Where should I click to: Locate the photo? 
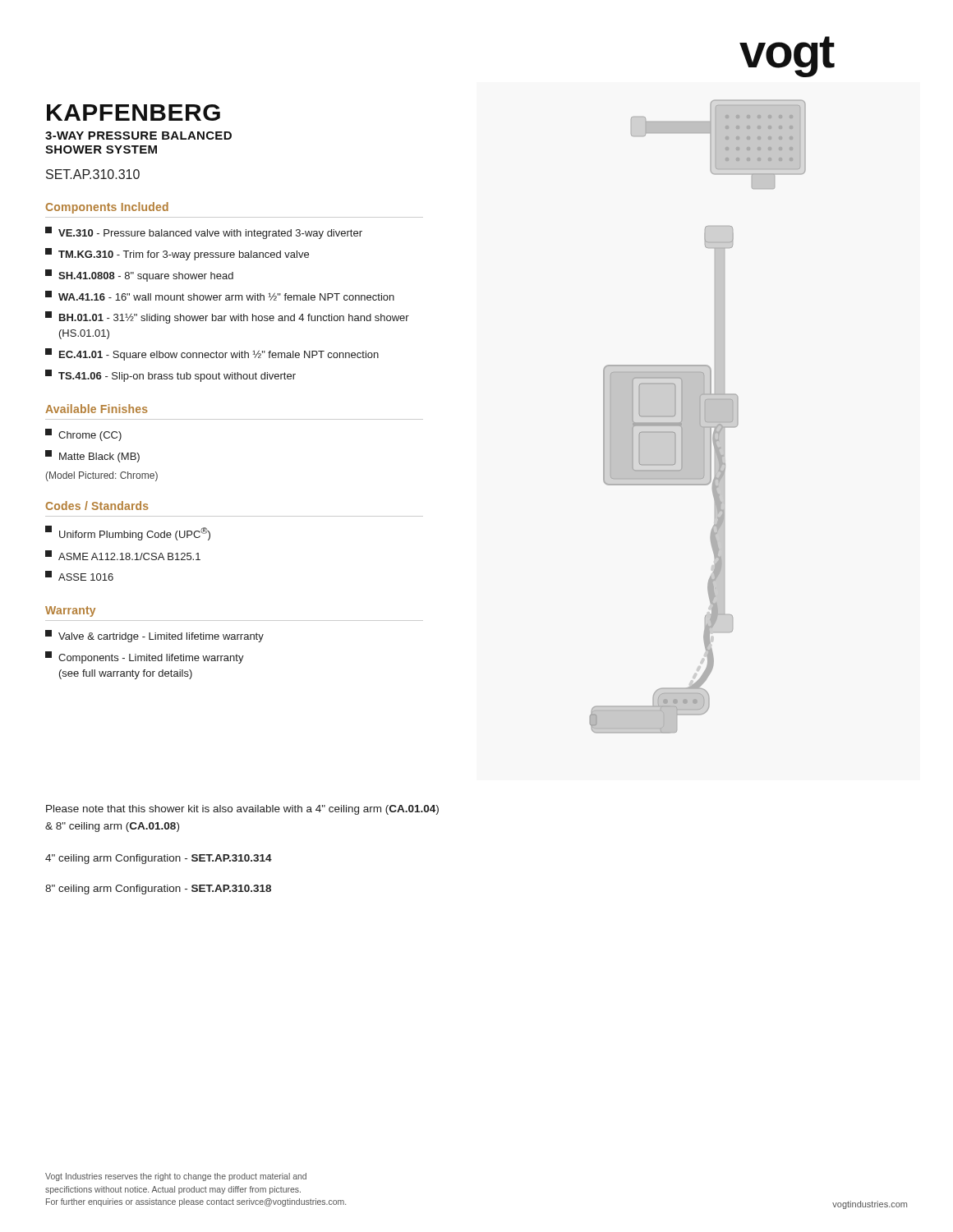pos(698,431)
